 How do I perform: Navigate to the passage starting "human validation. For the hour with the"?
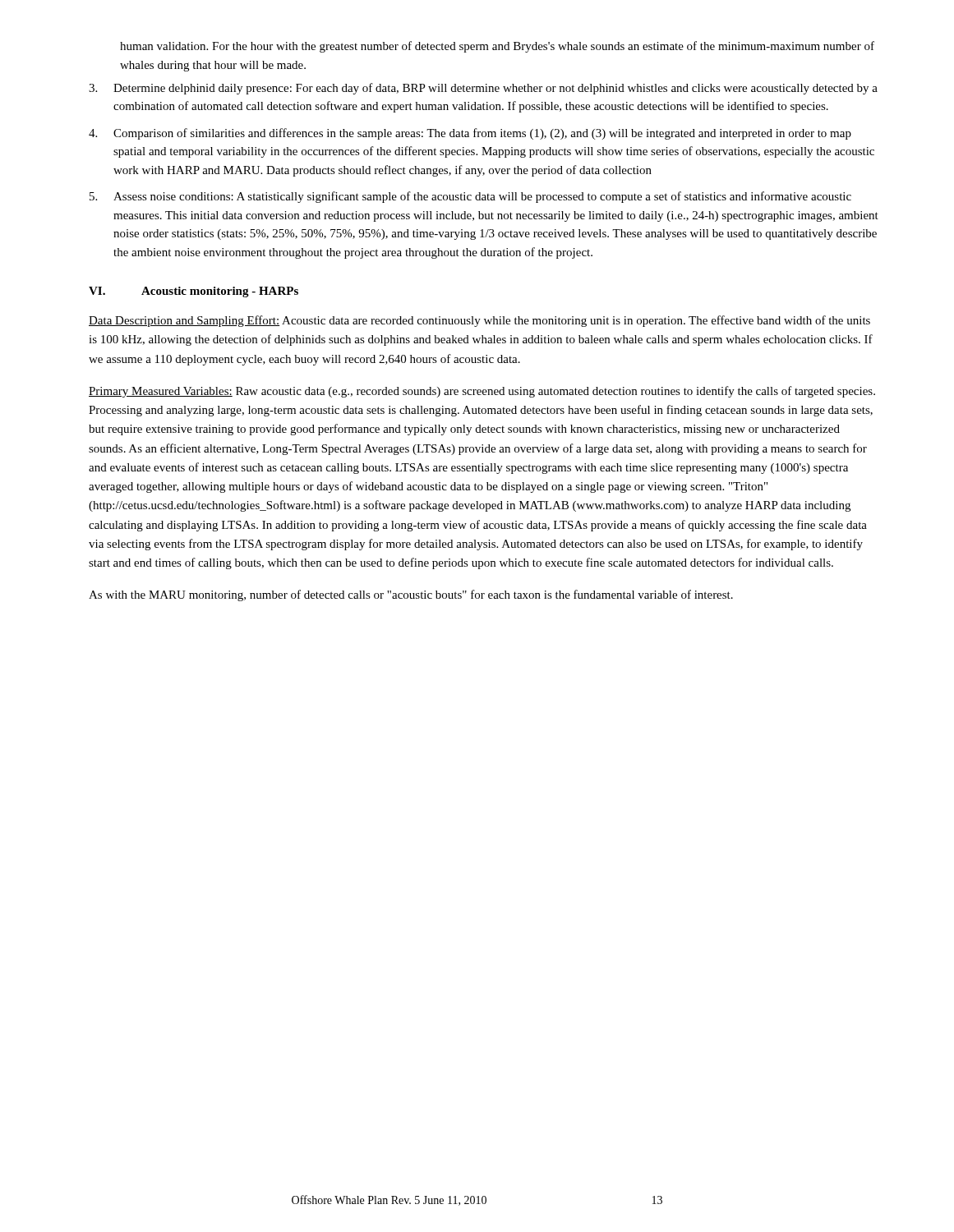tap(484, 56)
